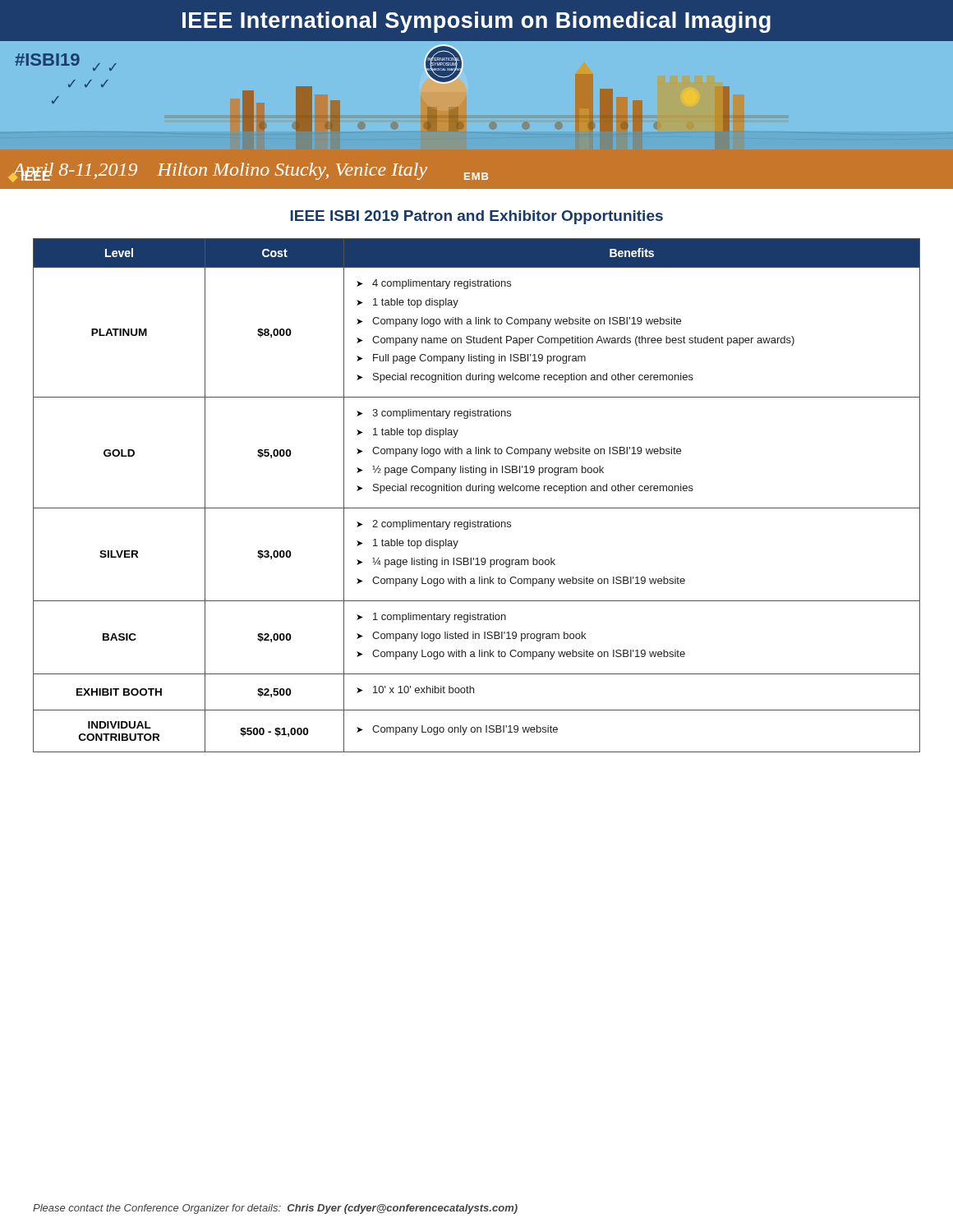This screenshot has width=953, height=1232.
Task: Select the title
Action: coord(476,216)
